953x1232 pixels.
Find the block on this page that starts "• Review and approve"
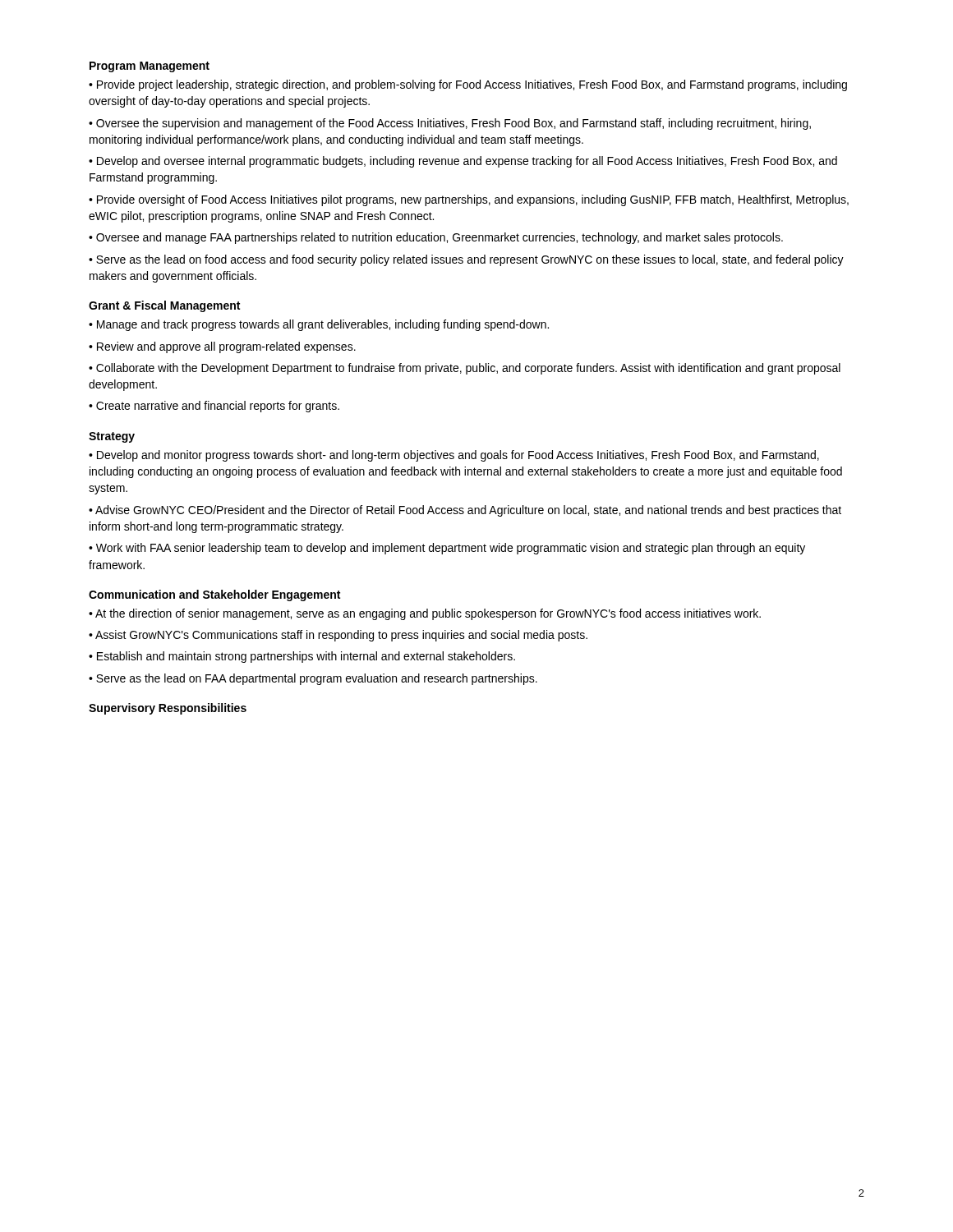pyautogui.click(x=222, y=346)
